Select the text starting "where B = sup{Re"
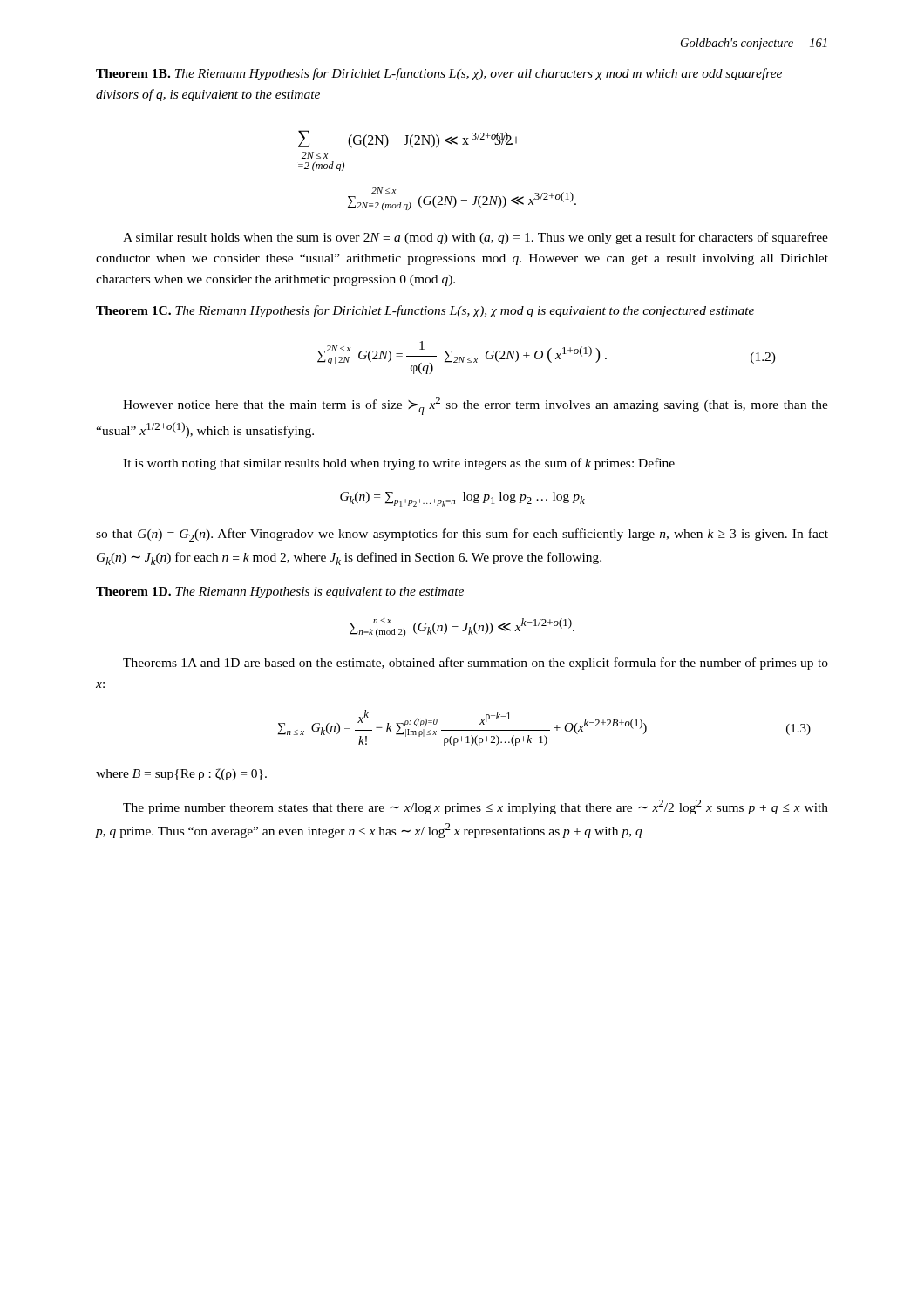This screenshot has height=1308, width=924. [462, 802]
